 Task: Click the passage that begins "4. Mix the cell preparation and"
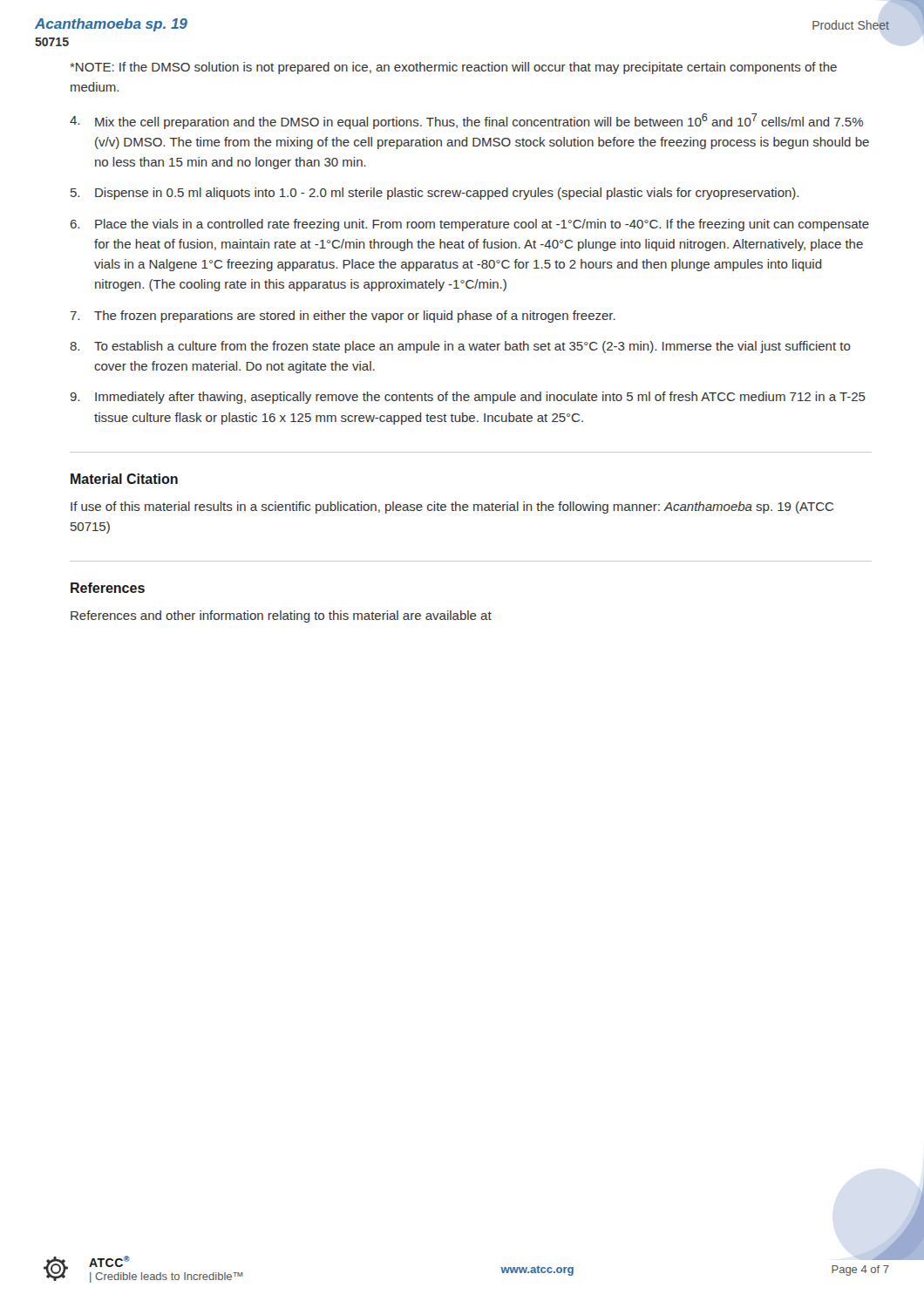coord(471,141)
